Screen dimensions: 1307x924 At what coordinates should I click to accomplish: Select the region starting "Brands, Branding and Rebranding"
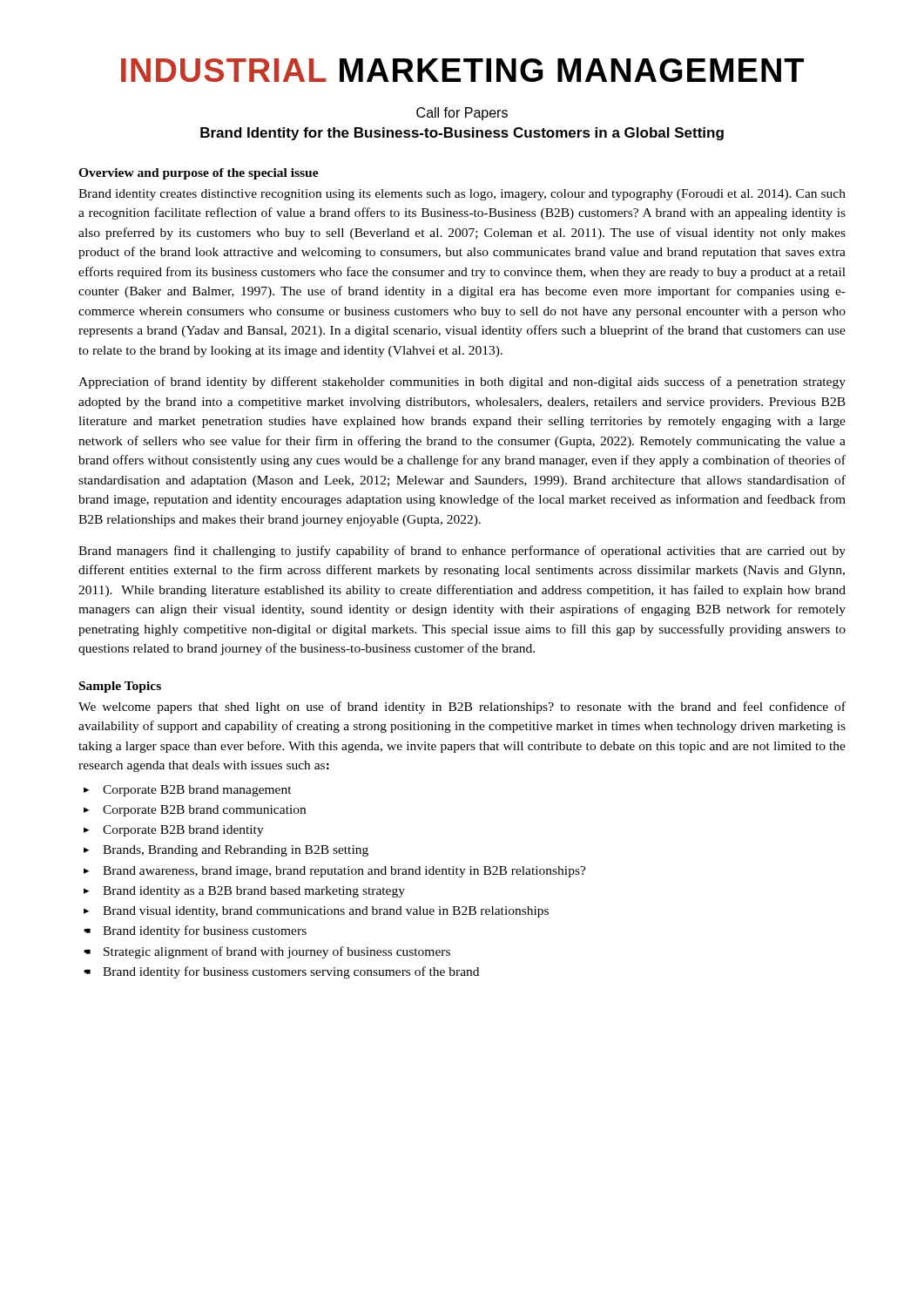(226, 851)
